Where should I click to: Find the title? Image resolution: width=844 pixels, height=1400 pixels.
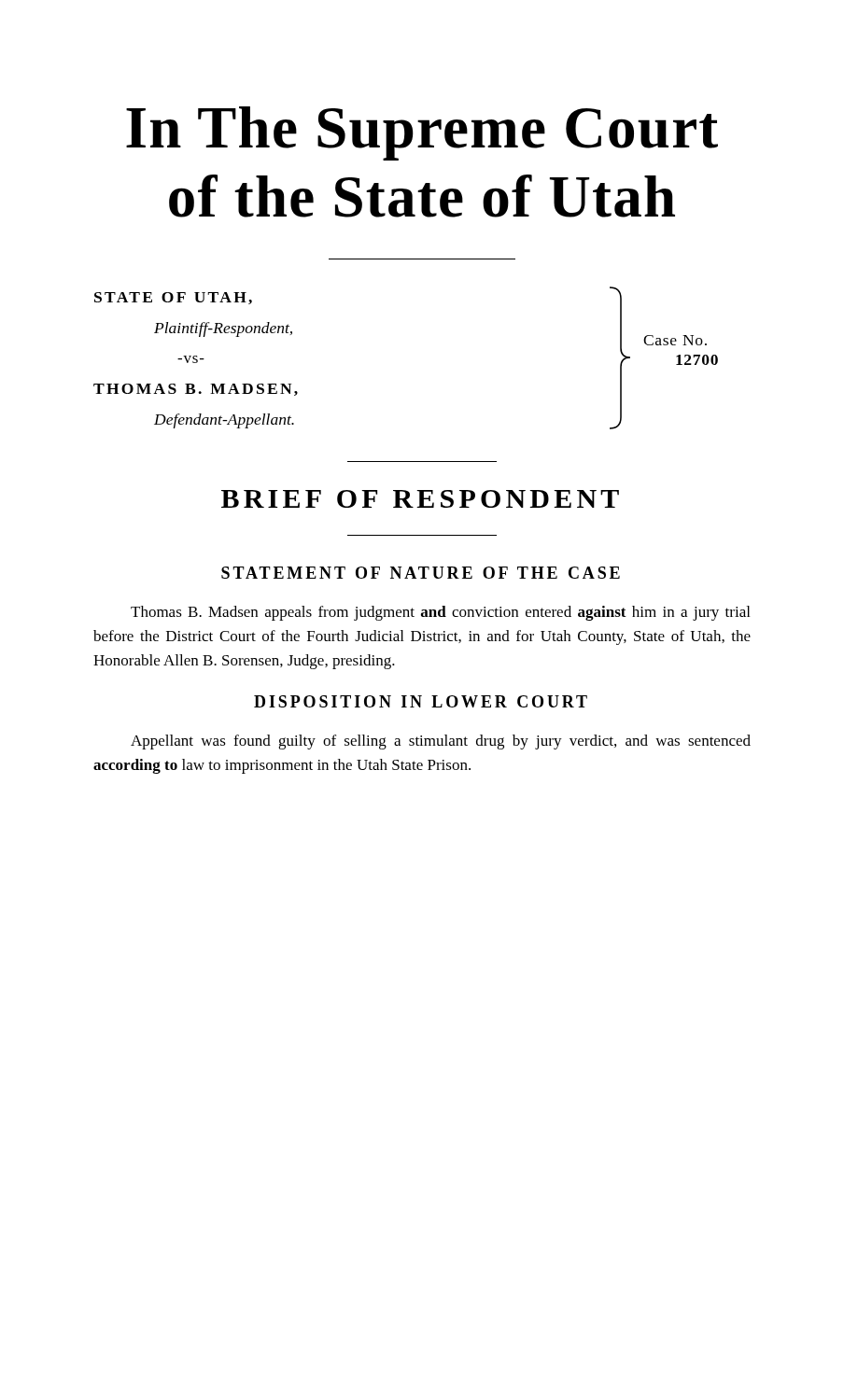coord(422,163)
